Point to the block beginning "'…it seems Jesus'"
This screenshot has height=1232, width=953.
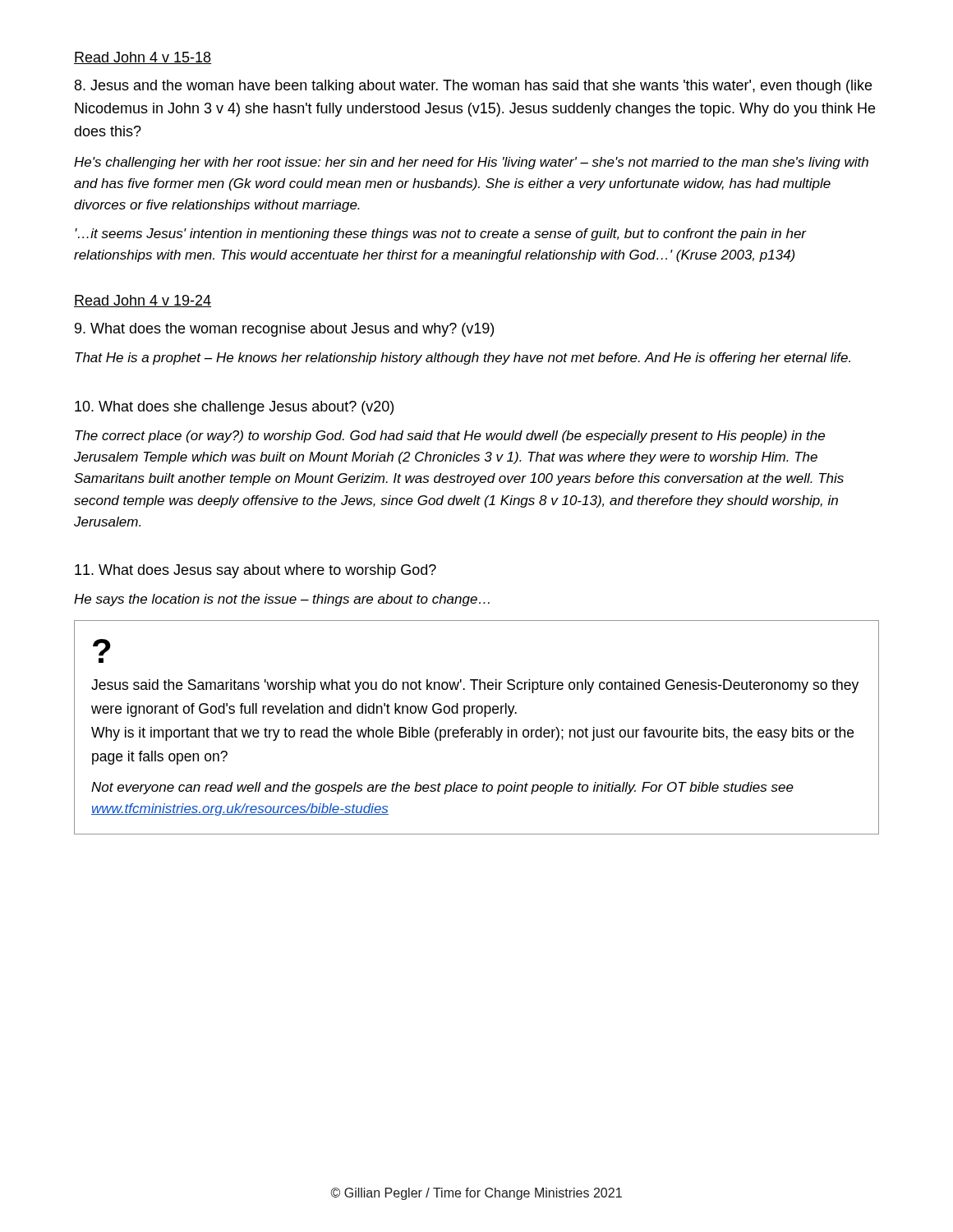pos(440,244)
